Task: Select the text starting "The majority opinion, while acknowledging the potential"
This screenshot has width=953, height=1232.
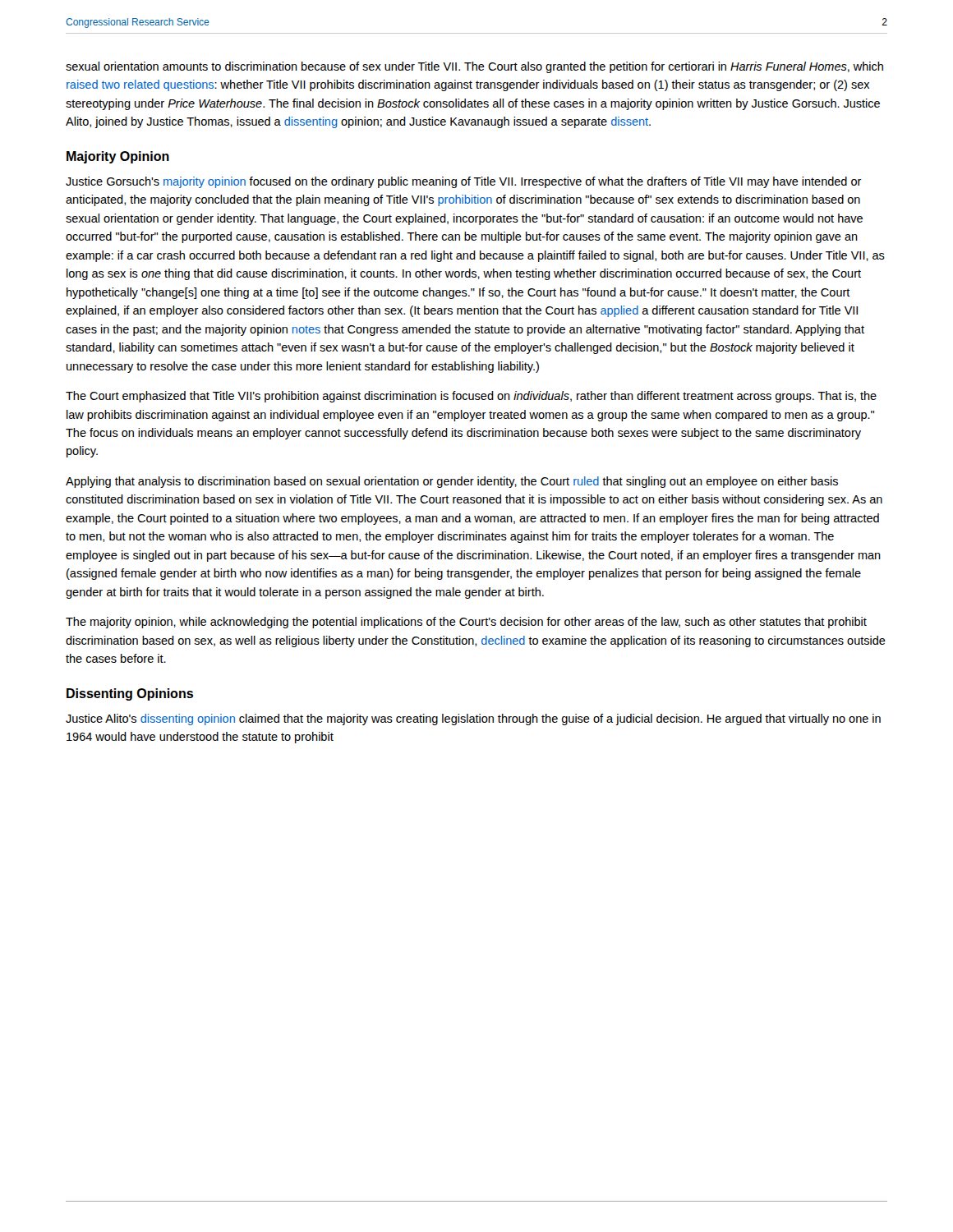Action: pyautogui.click(x=476, y=640)
